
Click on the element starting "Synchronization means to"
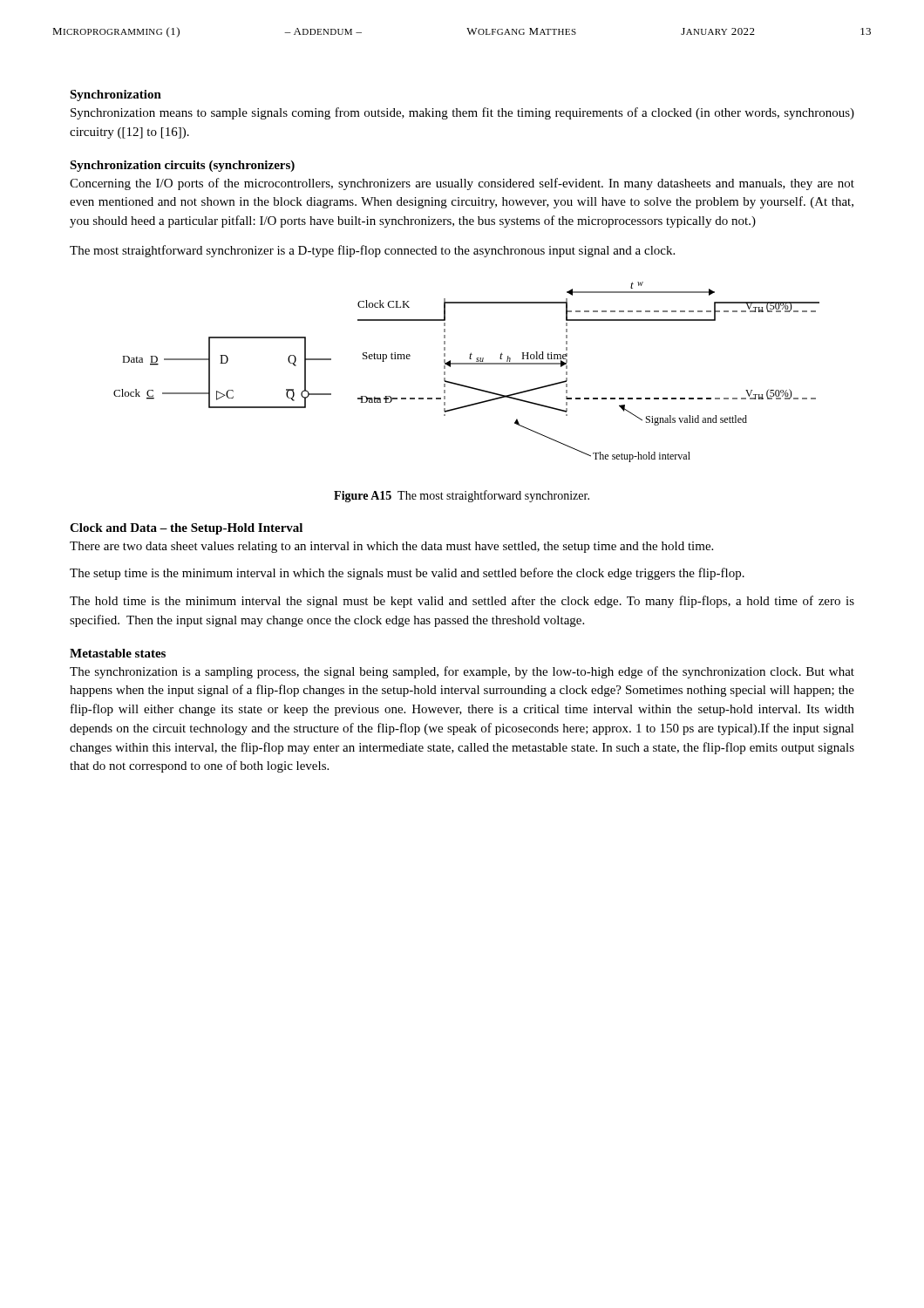pos(462,122)
